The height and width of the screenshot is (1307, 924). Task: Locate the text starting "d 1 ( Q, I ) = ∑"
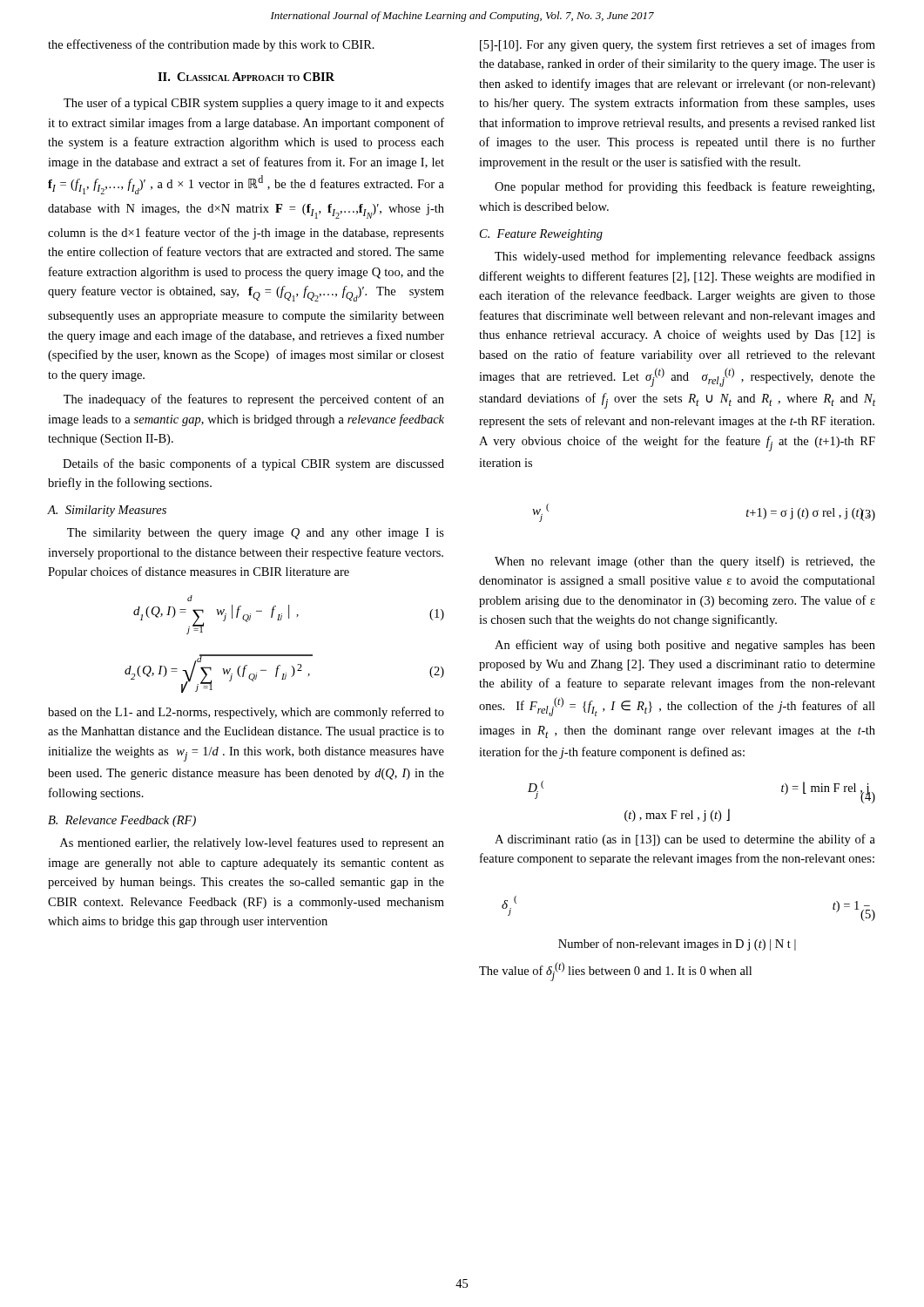[x=262, y=613]
